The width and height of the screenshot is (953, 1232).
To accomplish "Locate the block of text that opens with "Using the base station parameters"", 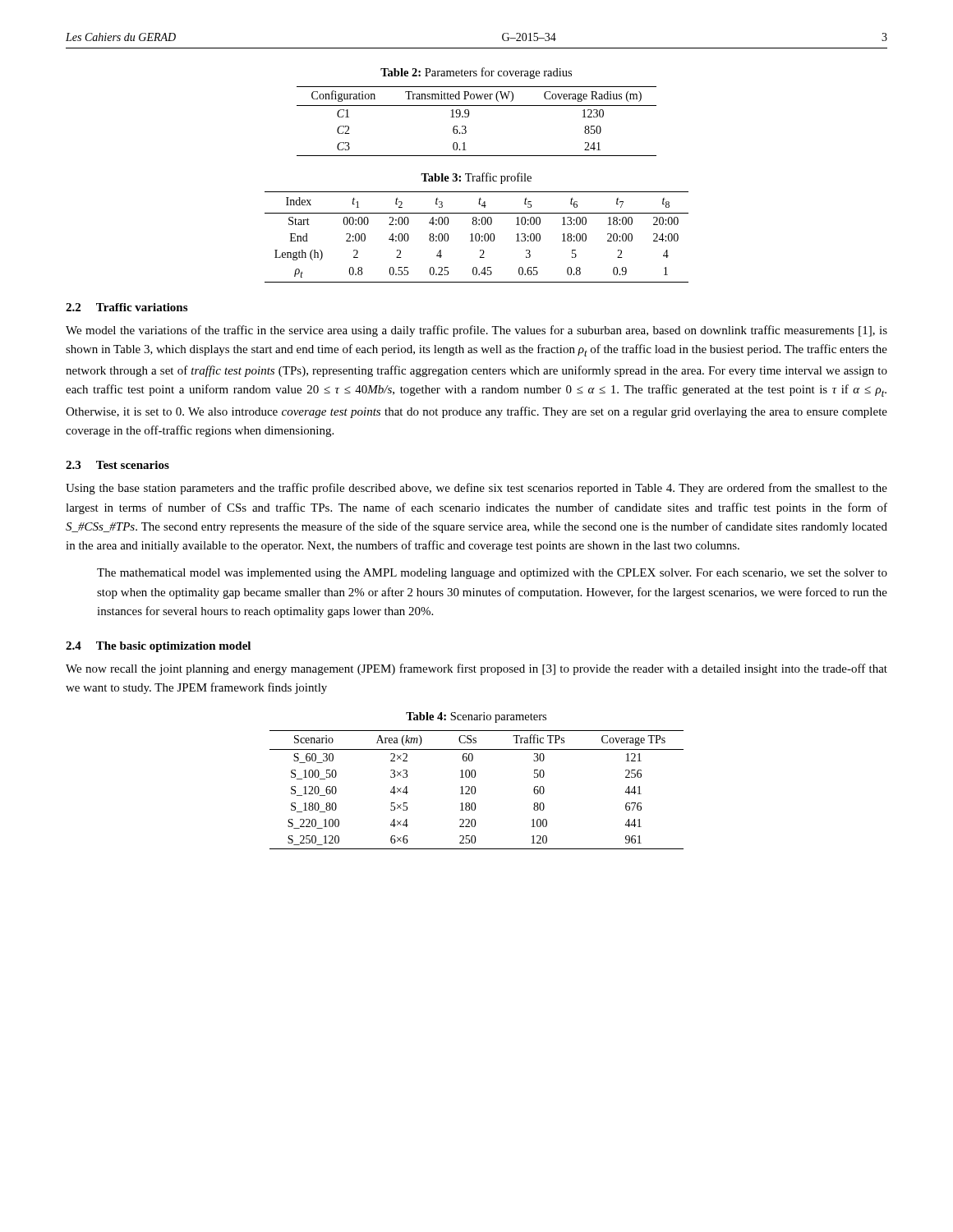I will (x=476, y=517).
